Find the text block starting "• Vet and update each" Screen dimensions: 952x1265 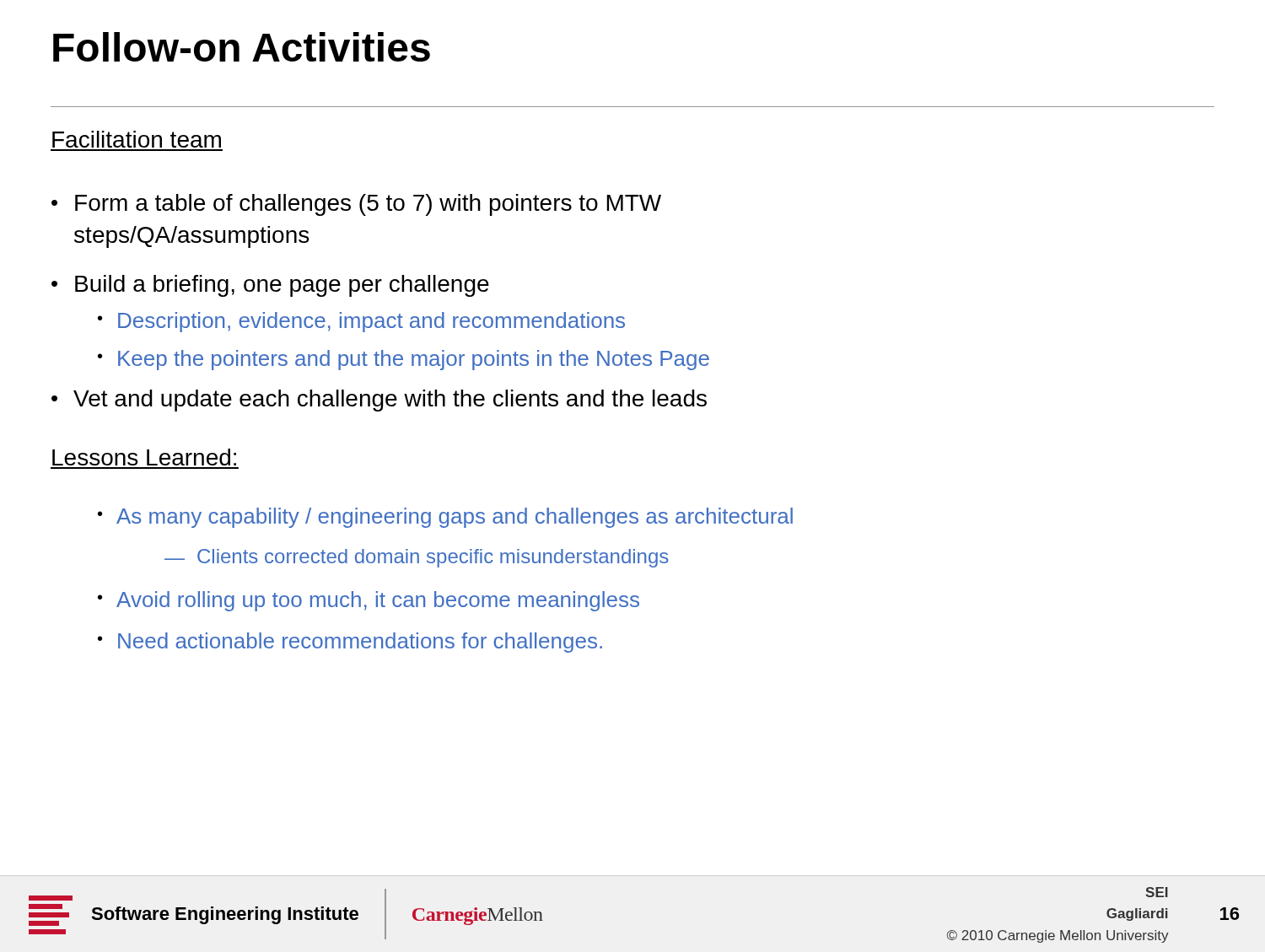[379, 398]
